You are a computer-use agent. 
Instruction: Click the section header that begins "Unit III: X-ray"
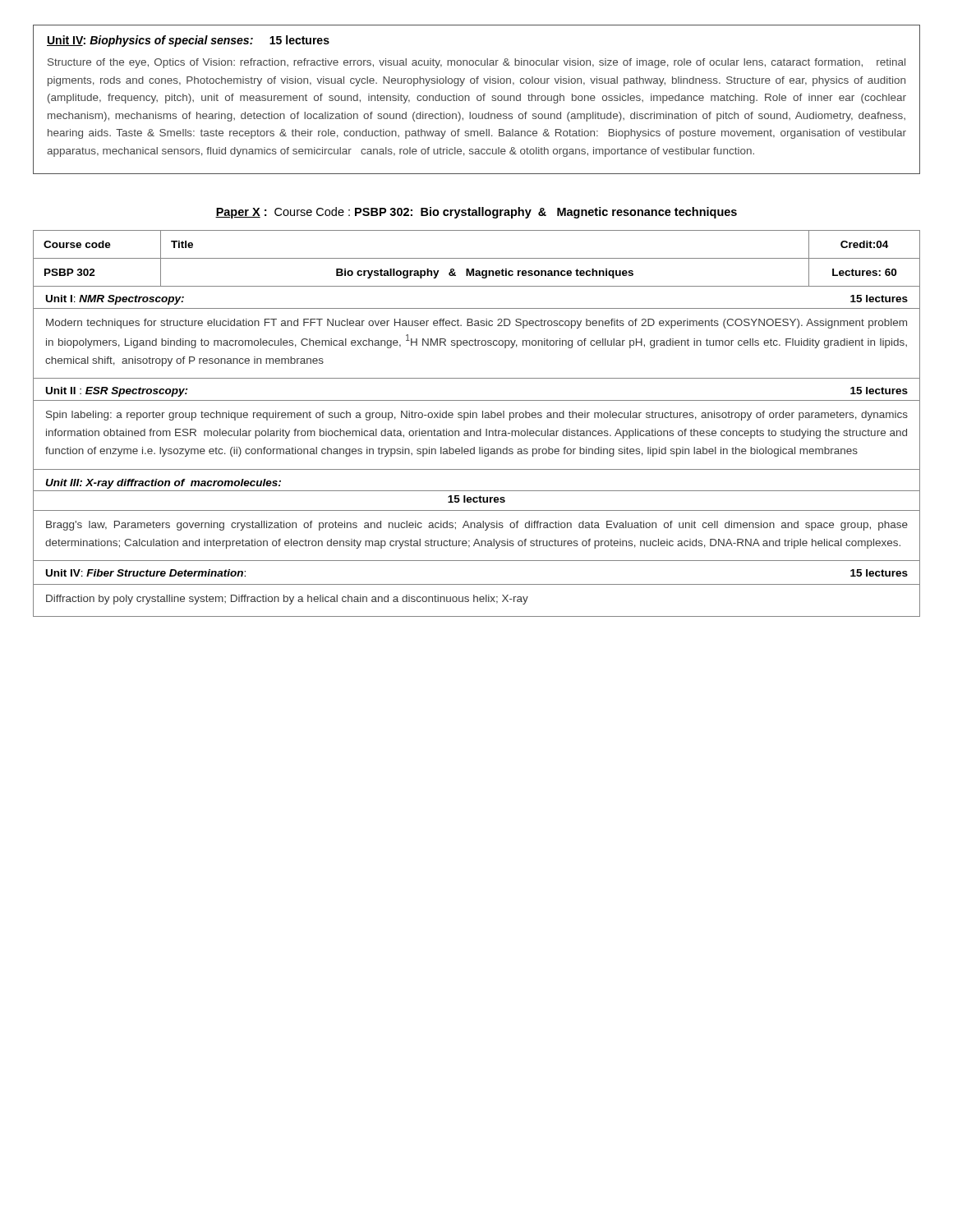pos(163,482)
